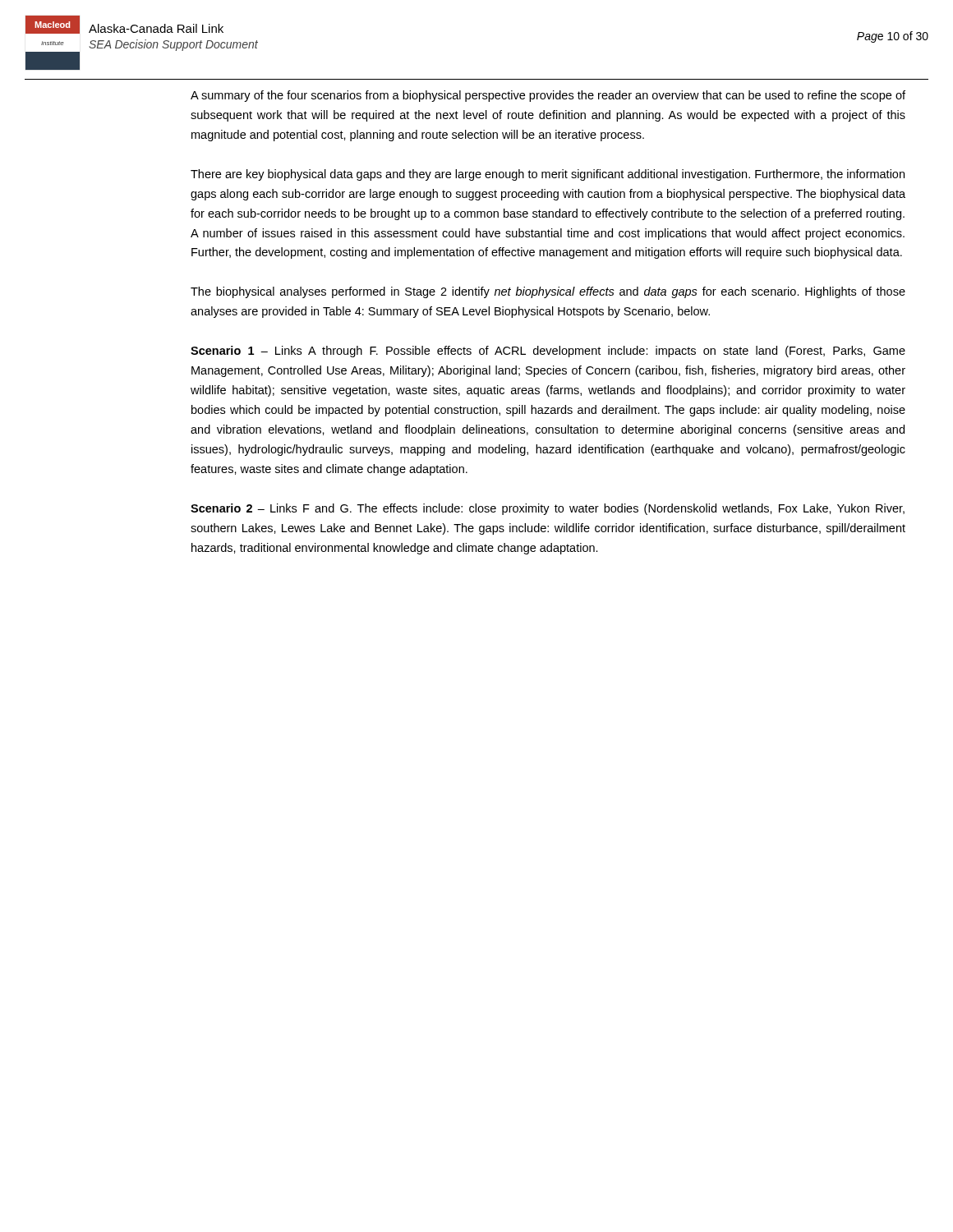The image size is (953, 1232).
Task: Select the text block with the text "Scenario 1 – Links A through"
Action: [548, 410]
